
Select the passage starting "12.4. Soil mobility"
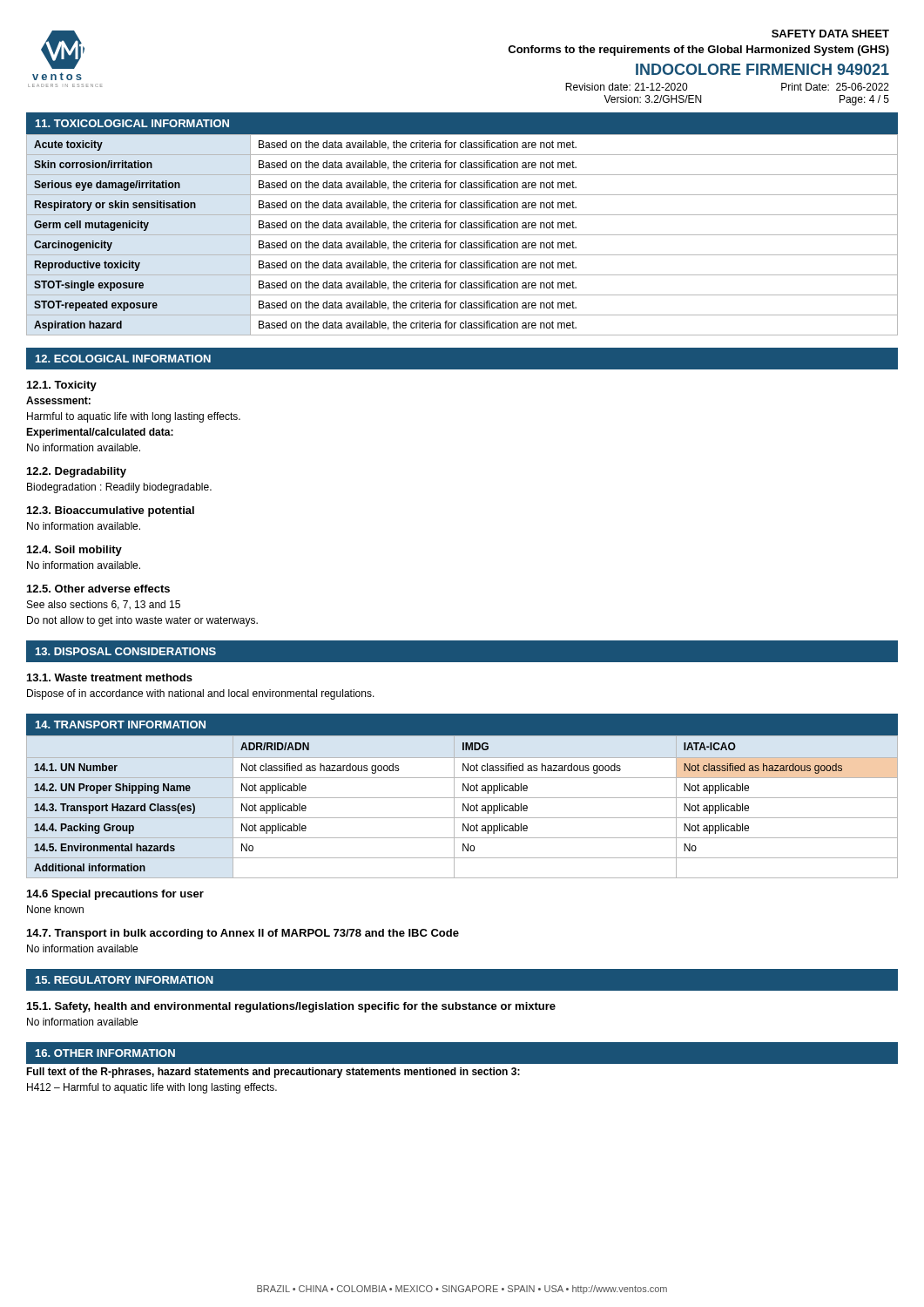click(74, 549)
